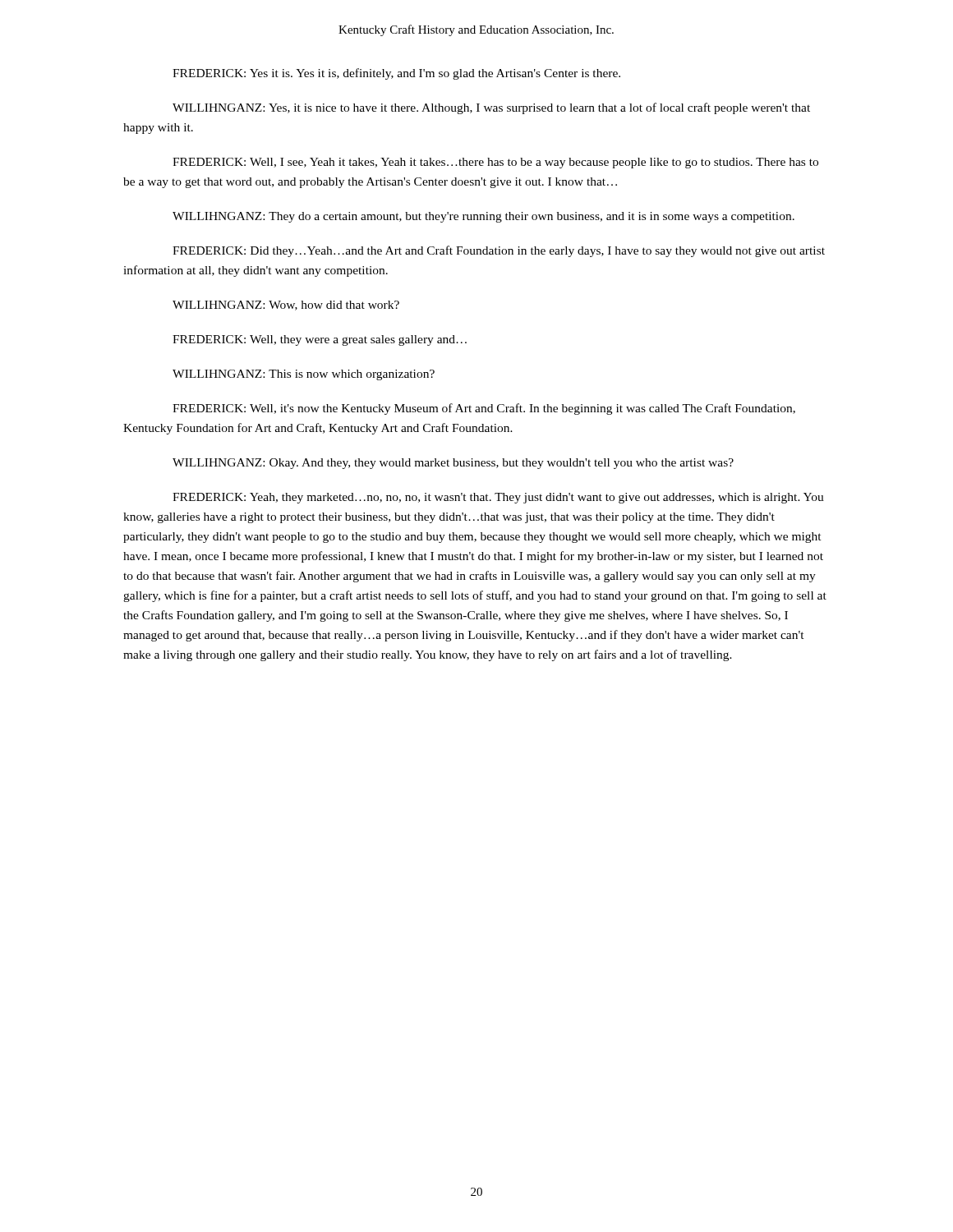Find the block on this page that starts "FREDERICK: Well, I see, Yeah it takes, Yeah"
Viewport: 953px width, 1232px height.
tap(471, 171)
